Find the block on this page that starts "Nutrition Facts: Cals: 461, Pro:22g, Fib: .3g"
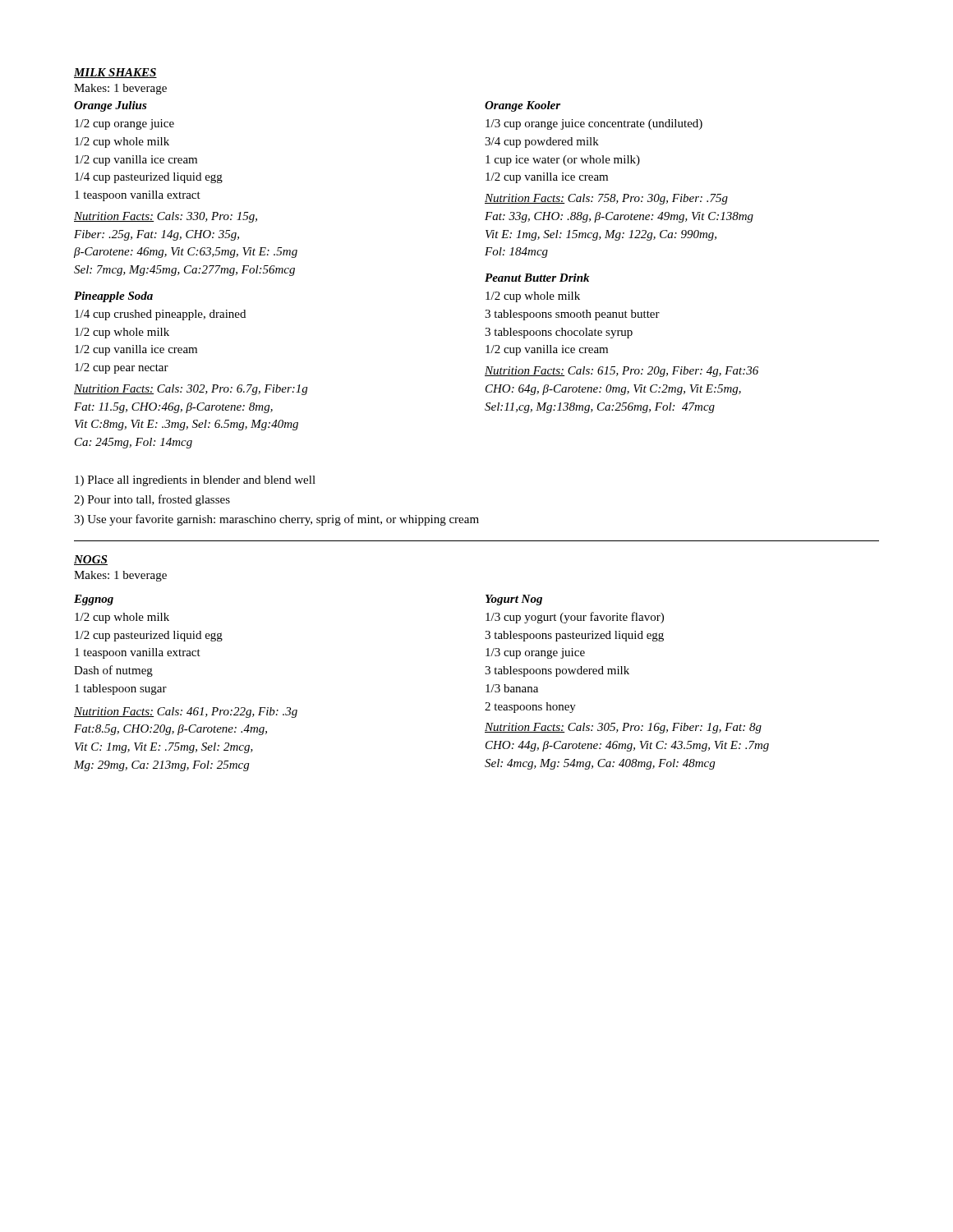The width and height of the screenshot is (953, 1232). [x=186, y=738]
